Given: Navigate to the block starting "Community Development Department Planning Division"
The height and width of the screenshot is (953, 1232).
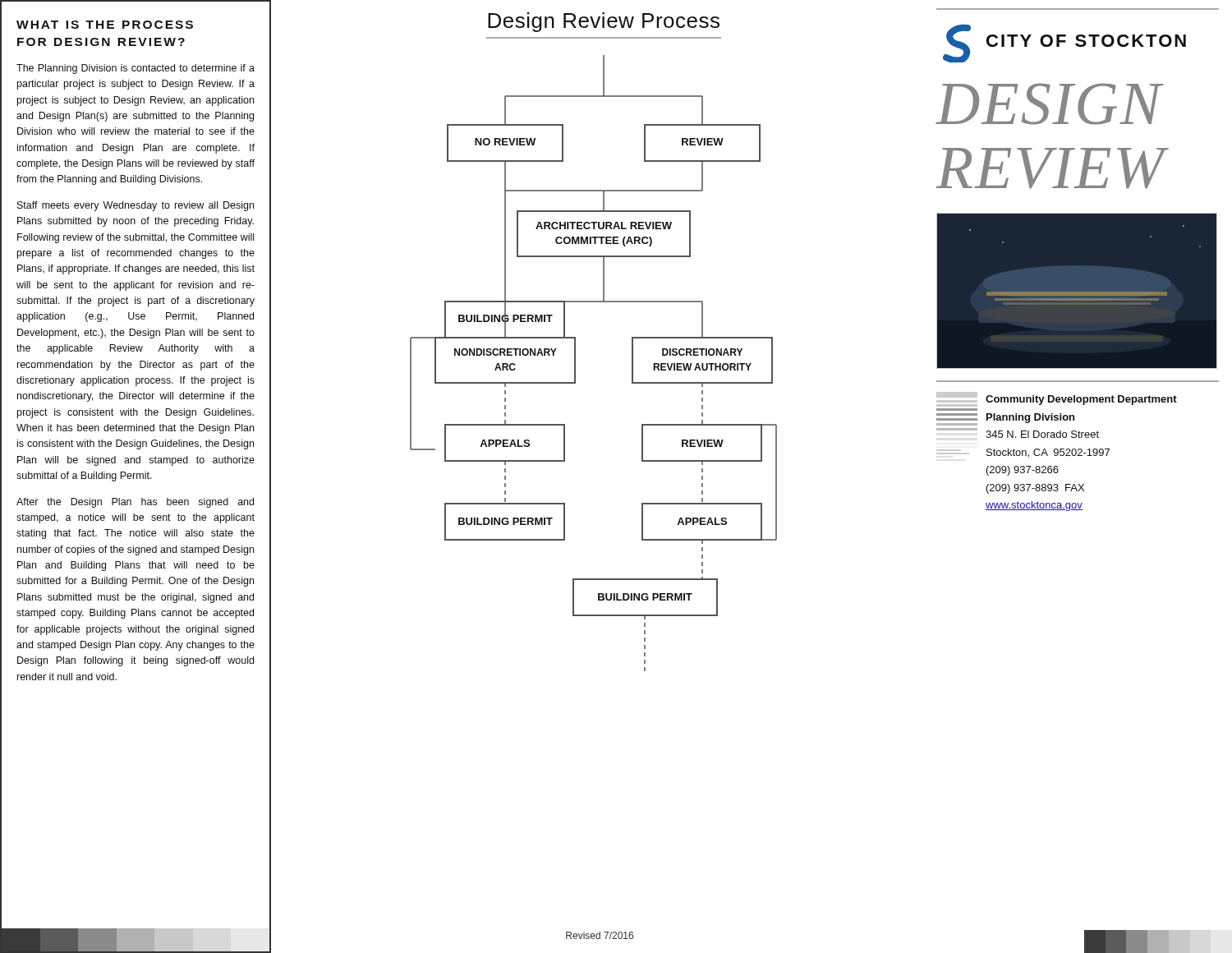Looking at the screenshot, I should (x=1057, y=452).
